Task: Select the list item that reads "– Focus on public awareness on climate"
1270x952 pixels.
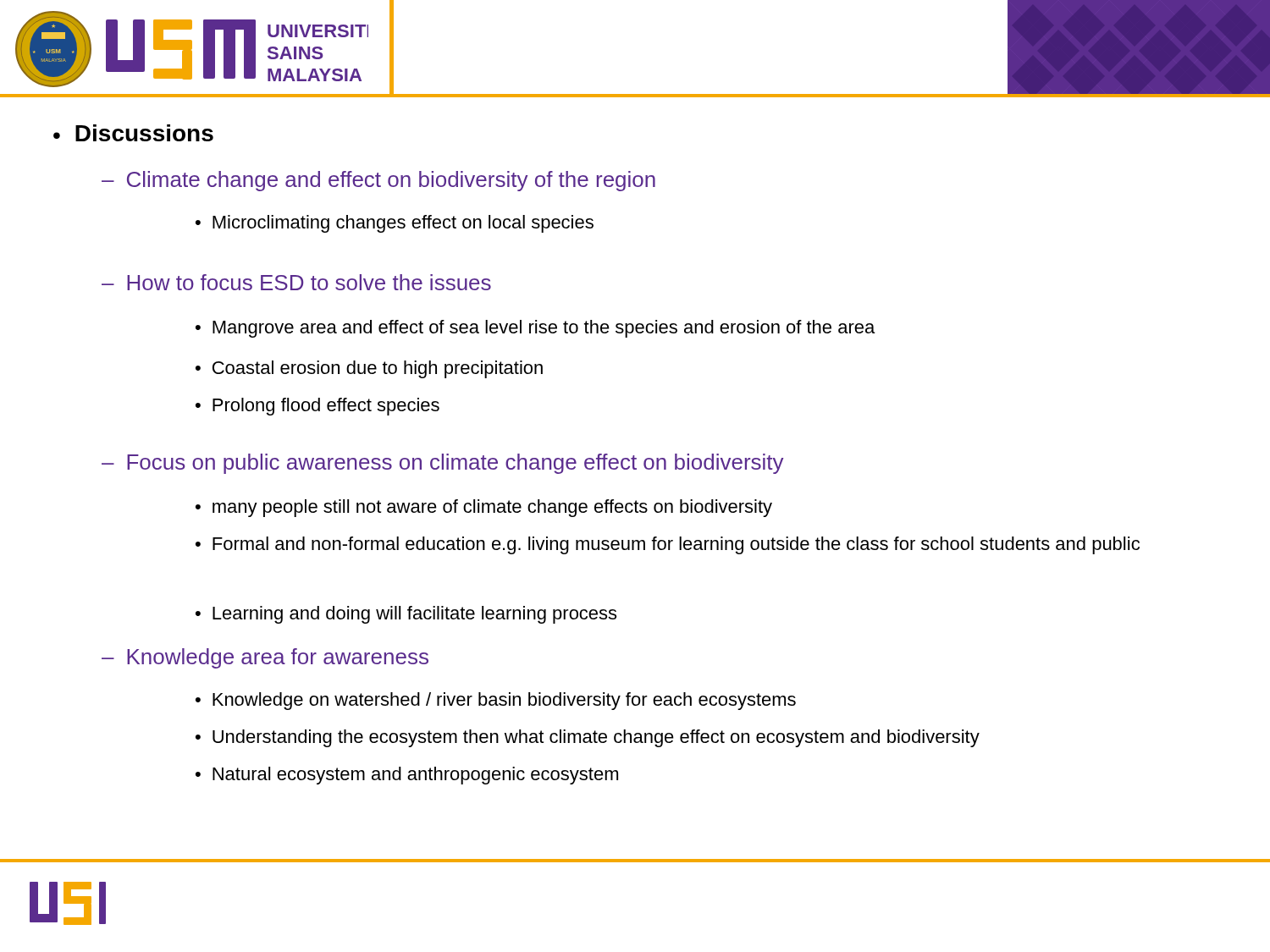Action: [x=443, y=463]
